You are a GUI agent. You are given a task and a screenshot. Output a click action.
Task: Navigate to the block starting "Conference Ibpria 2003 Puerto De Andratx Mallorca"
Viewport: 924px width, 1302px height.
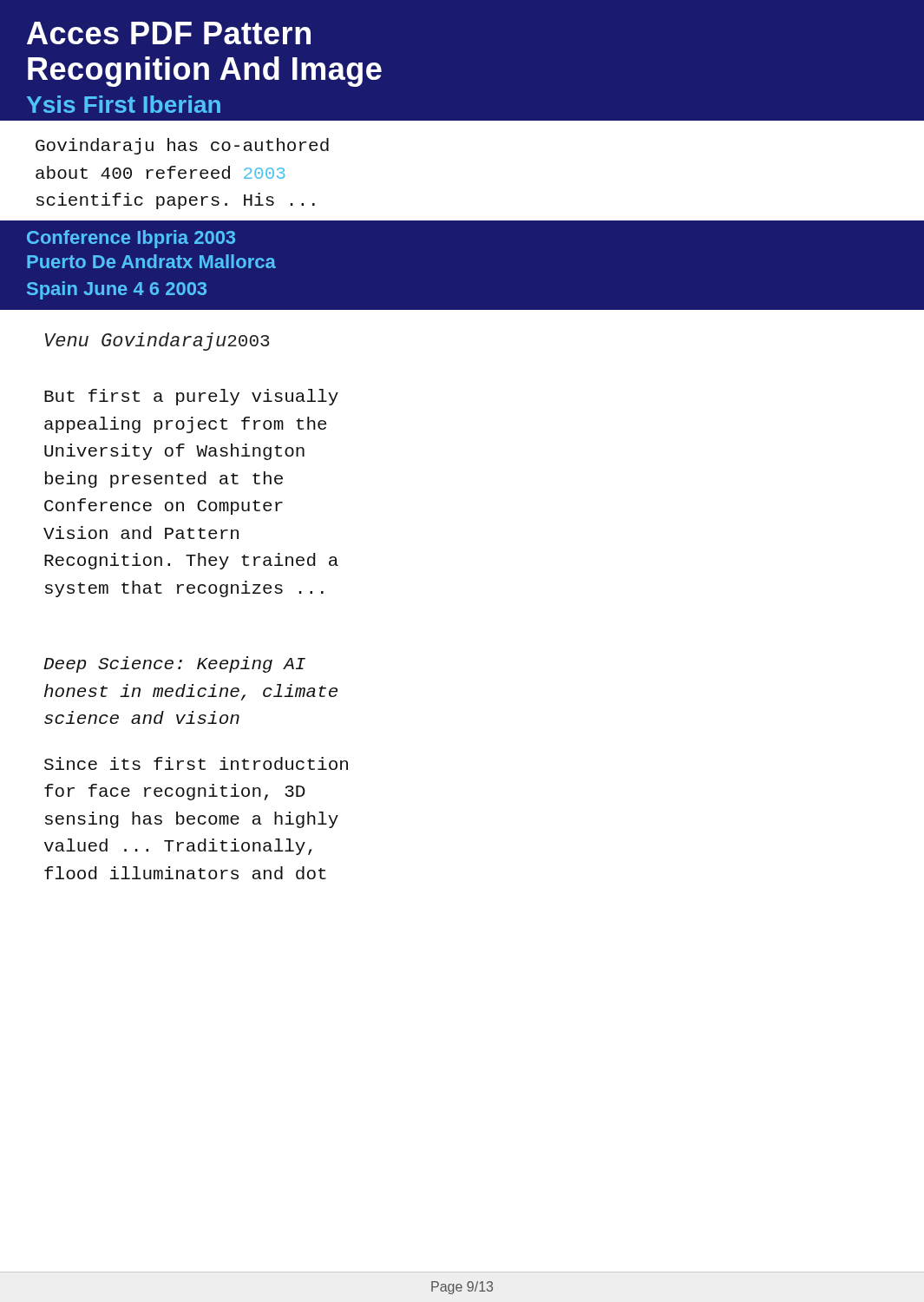pos(131,239)
